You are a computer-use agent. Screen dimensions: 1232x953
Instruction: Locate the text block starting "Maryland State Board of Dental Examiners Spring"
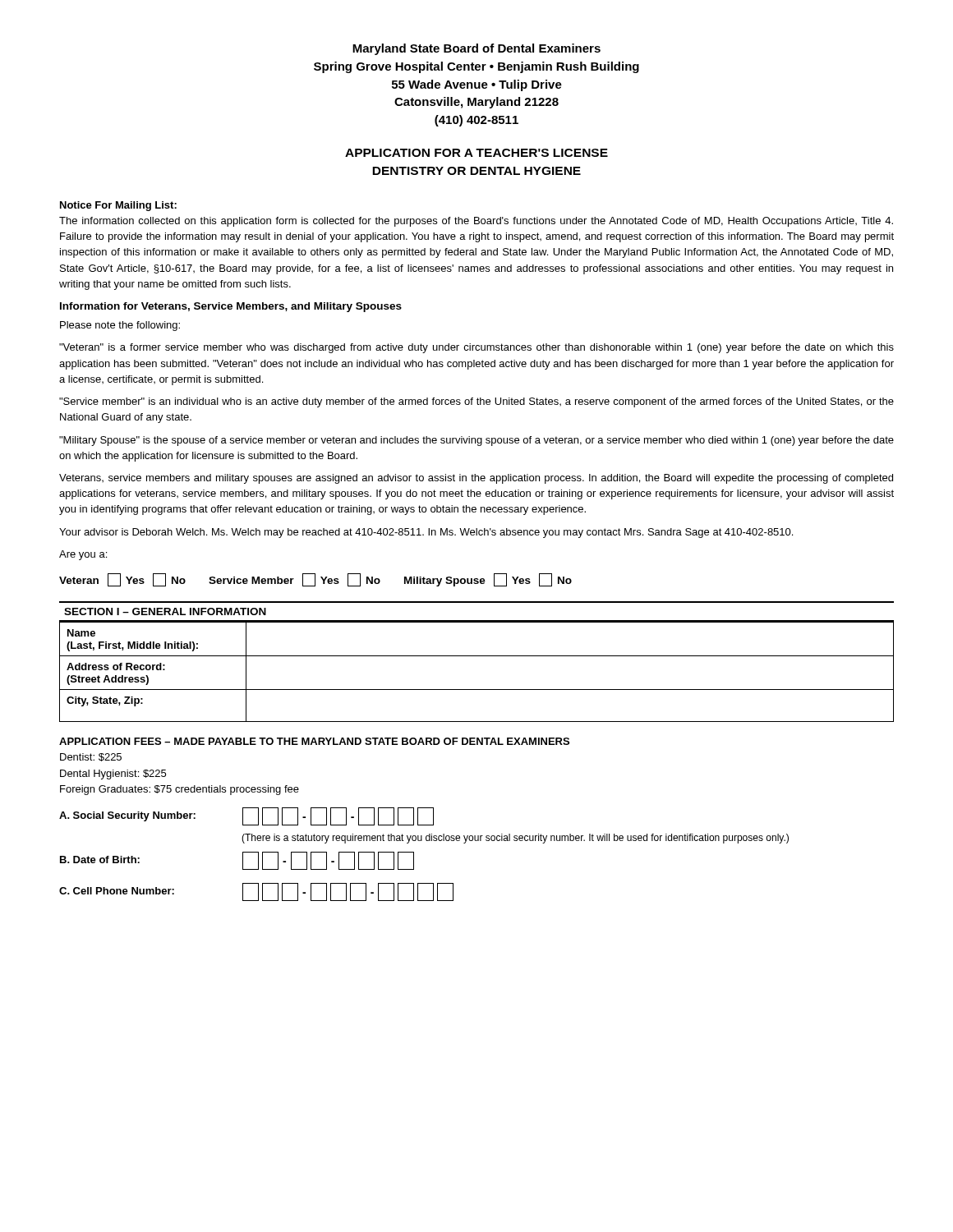click(x=476, y=84)
